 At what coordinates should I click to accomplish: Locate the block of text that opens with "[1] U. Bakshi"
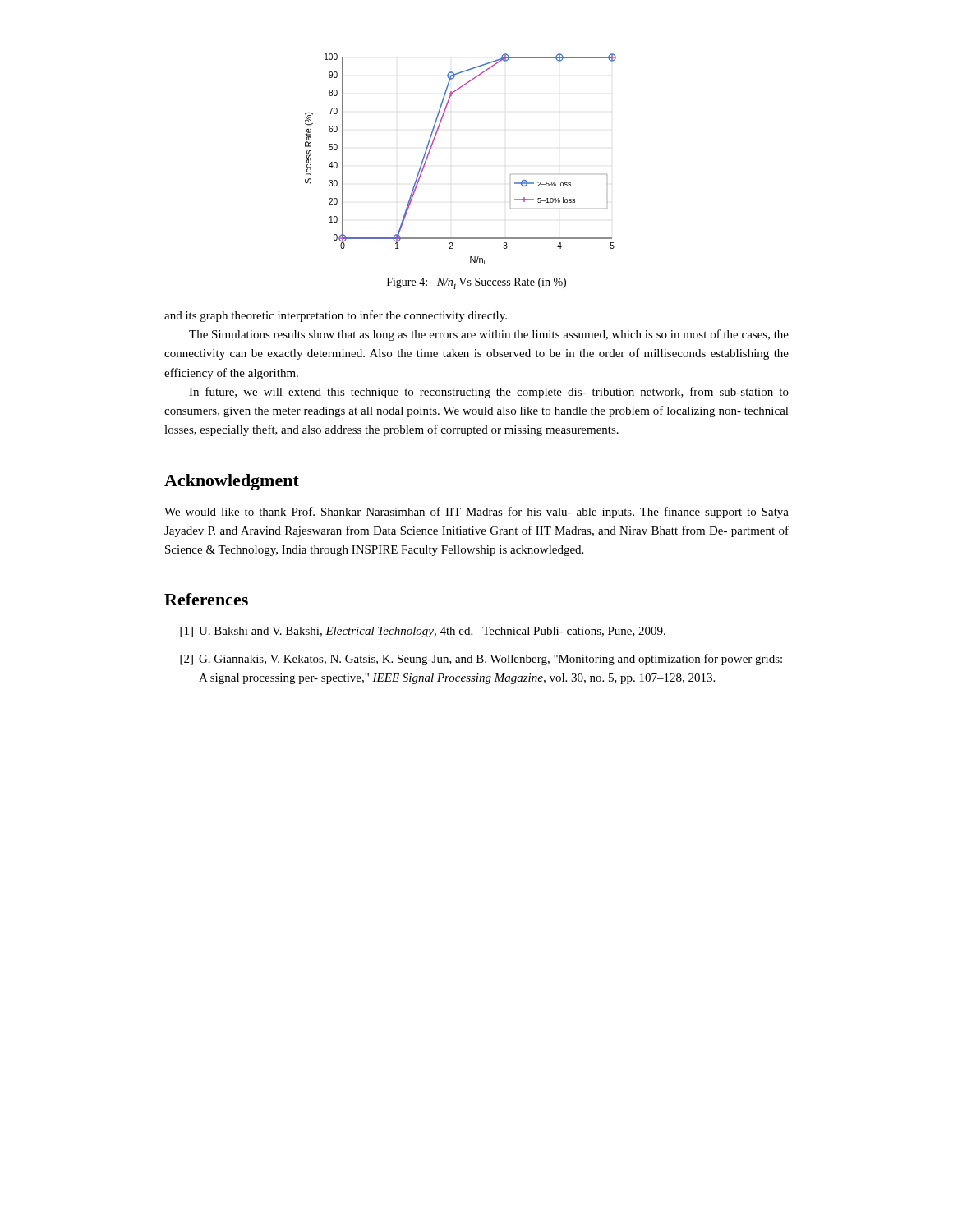tap(476, 632)
